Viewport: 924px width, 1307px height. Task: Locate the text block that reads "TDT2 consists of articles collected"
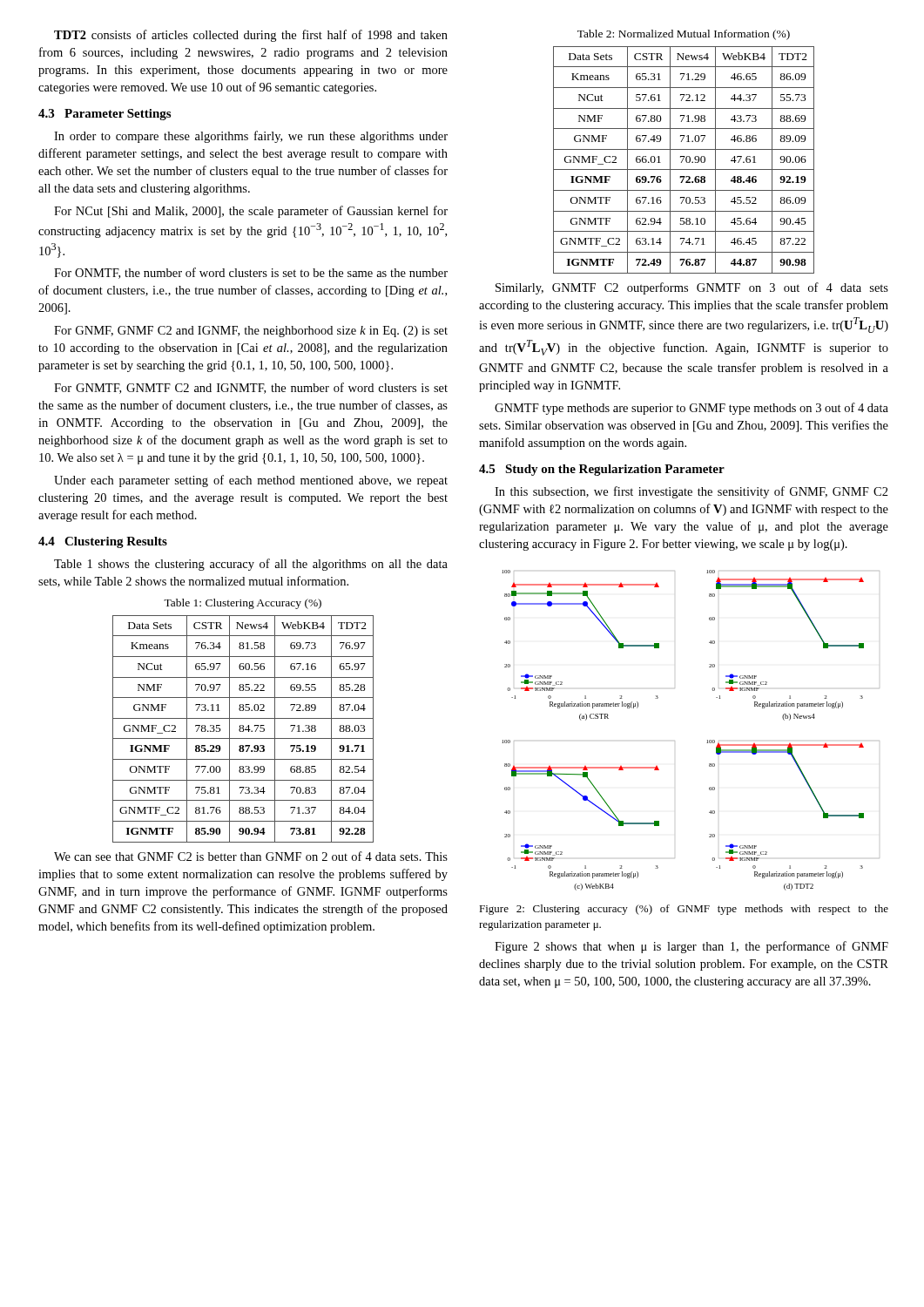[243, 61]
